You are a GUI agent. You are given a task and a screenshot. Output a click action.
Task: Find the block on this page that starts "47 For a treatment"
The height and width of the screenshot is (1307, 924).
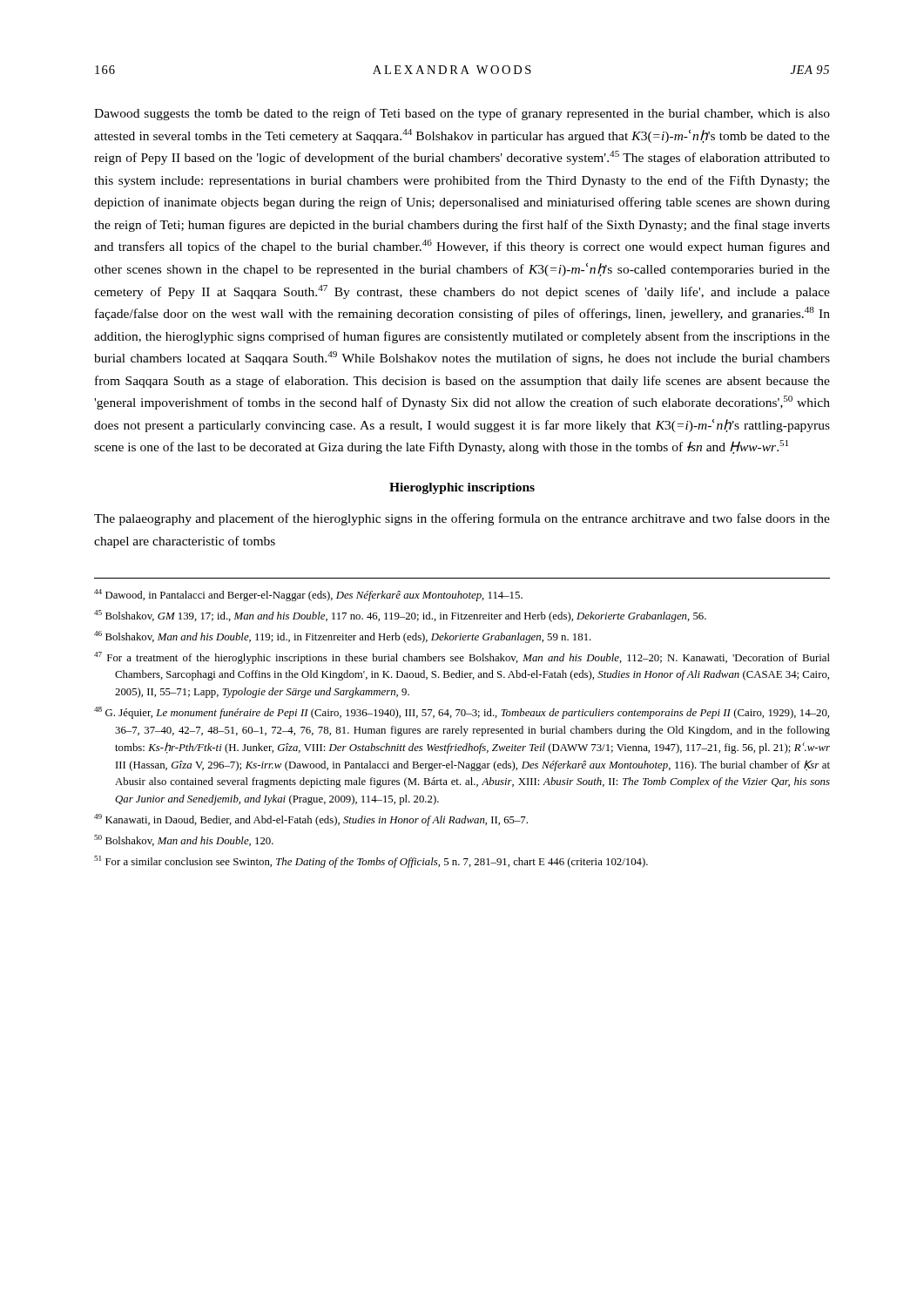tap(462, 674)
